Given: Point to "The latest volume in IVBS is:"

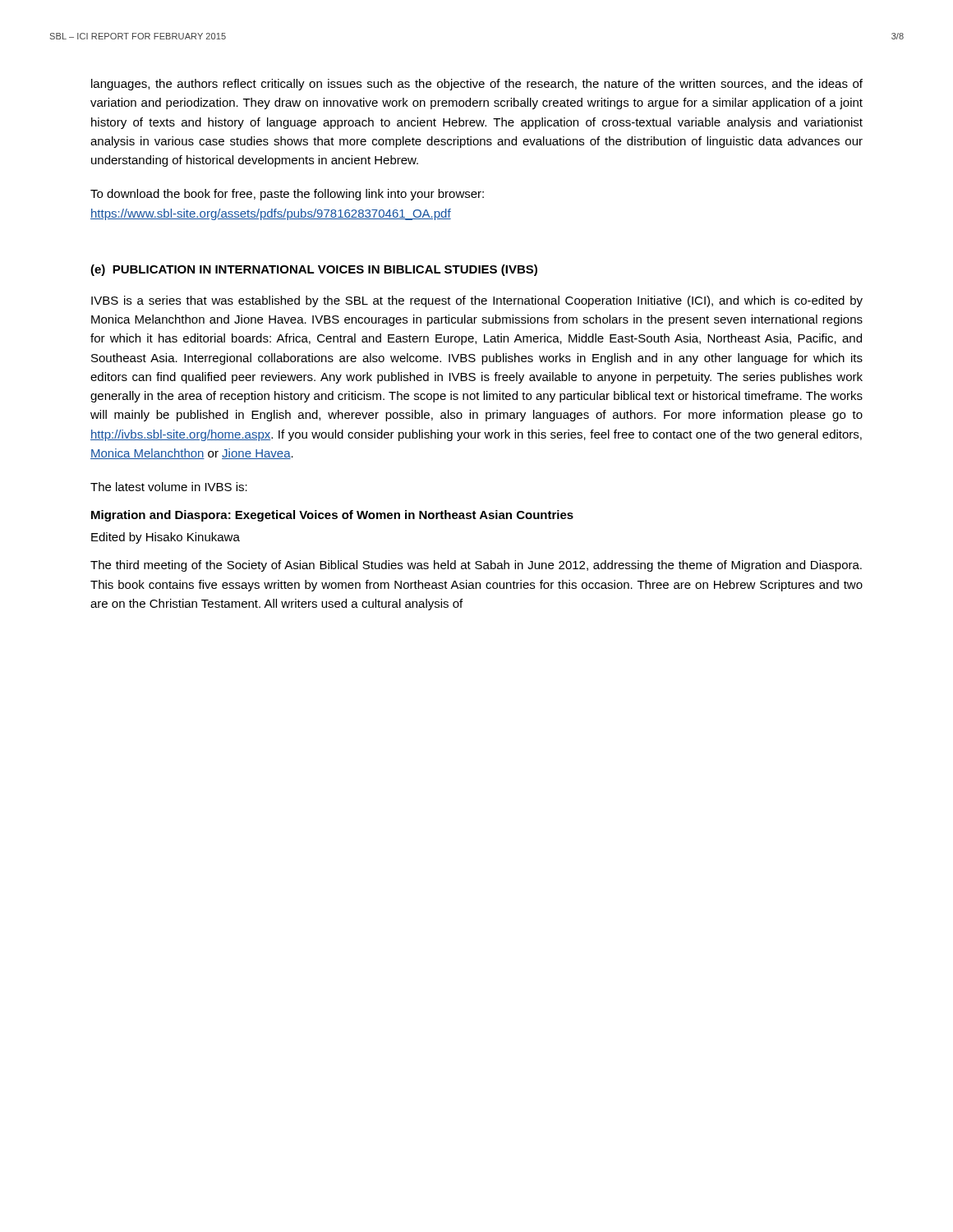Looking at the screenshot, I should [x=169, y=487].
